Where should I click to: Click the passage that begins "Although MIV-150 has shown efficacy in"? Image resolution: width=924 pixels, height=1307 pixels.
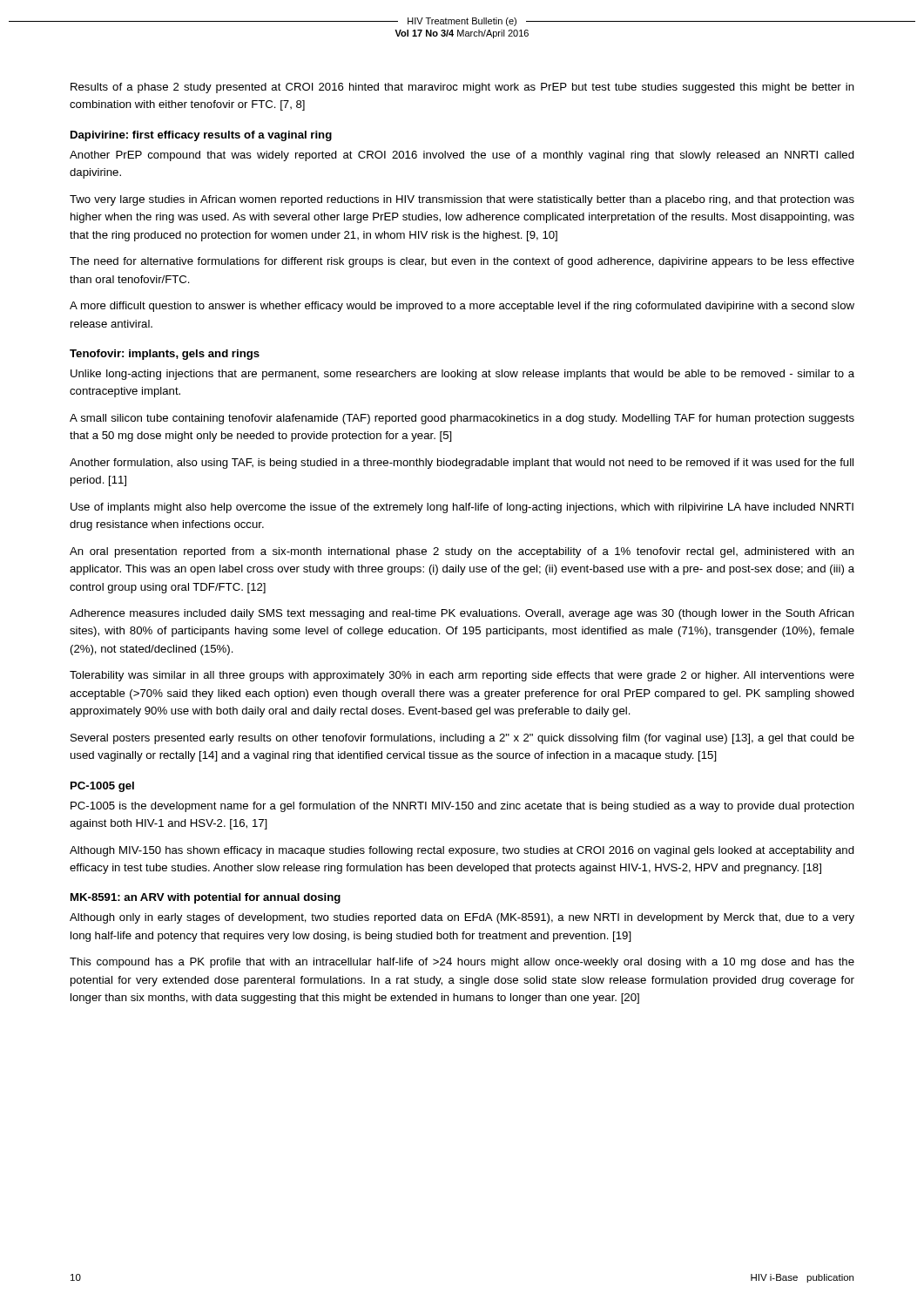click(x=462, y=858)
